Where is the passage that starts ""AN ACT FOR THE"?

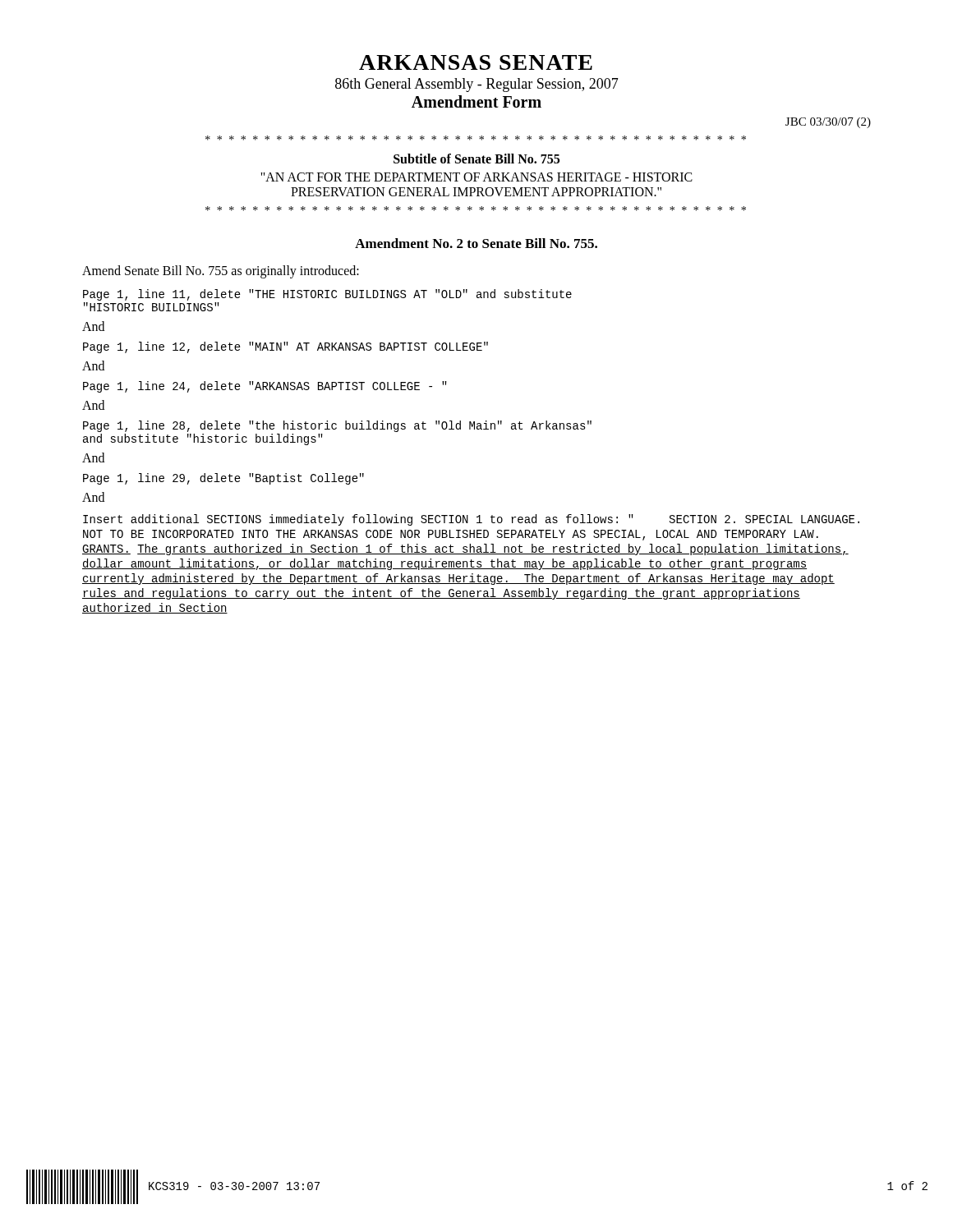pyautogui.click(x=476, y=184)
